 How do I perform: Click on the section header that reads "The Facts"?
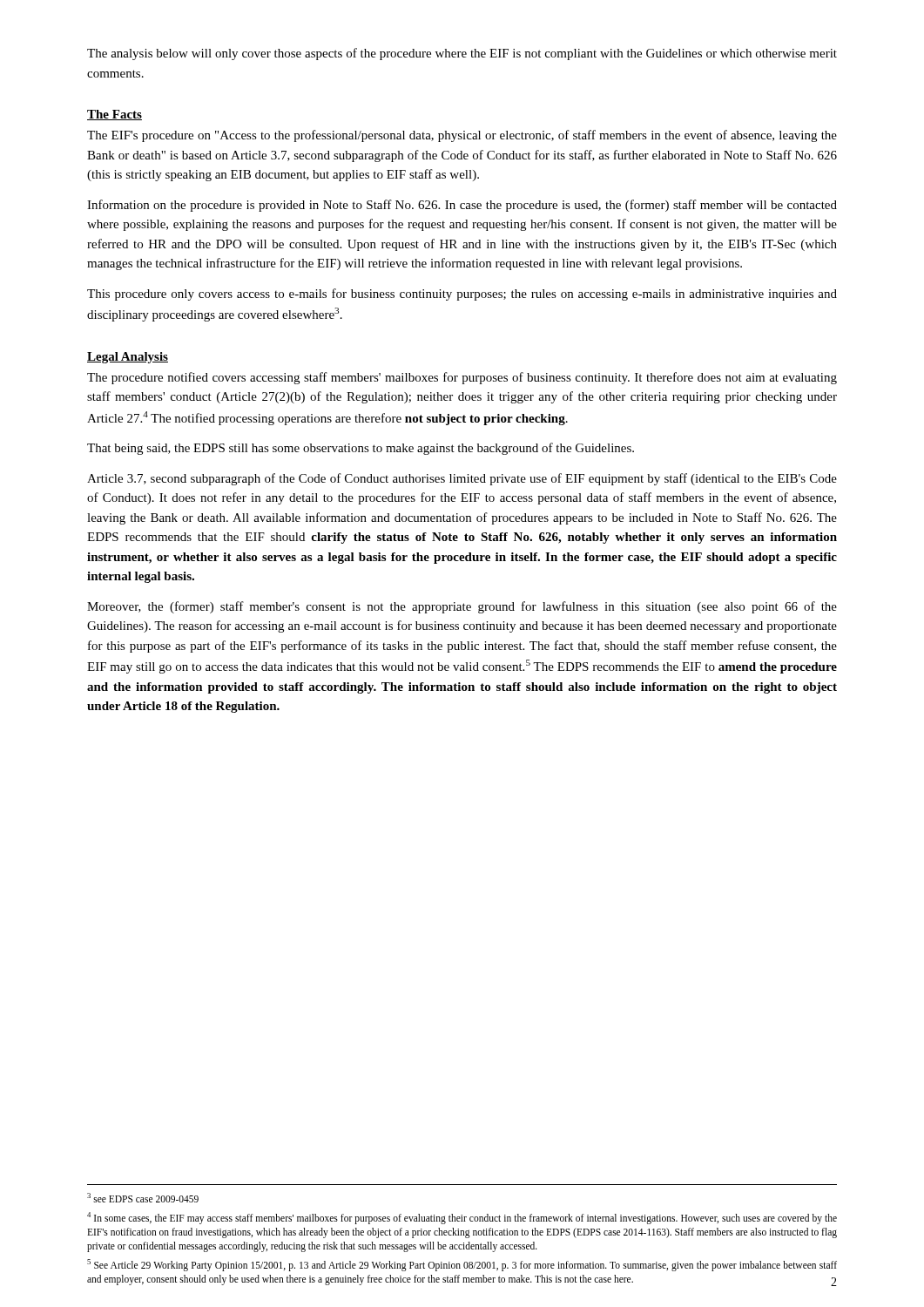click(115, 115)
